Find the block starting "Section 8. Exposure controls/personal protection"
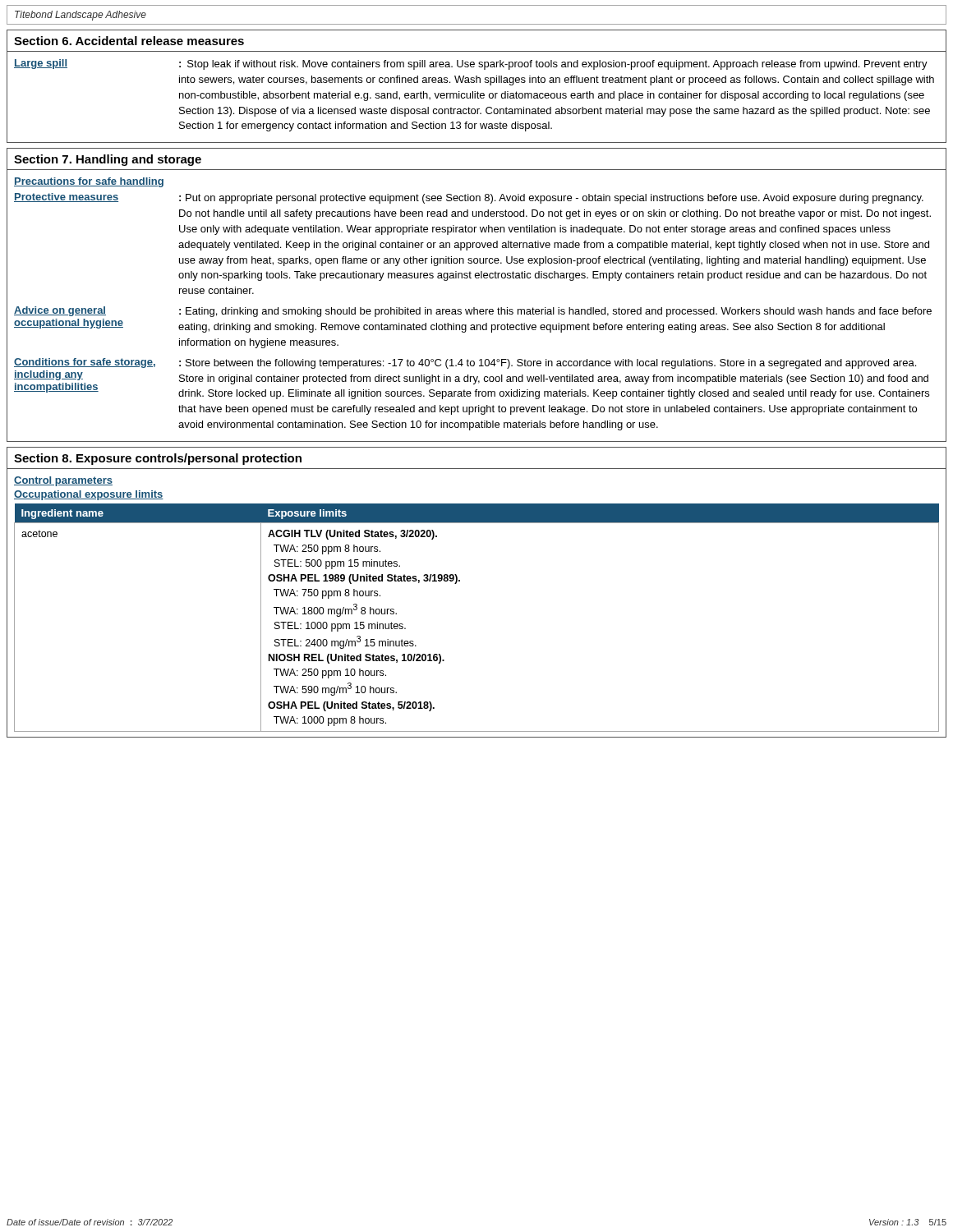 coord(158,458)
